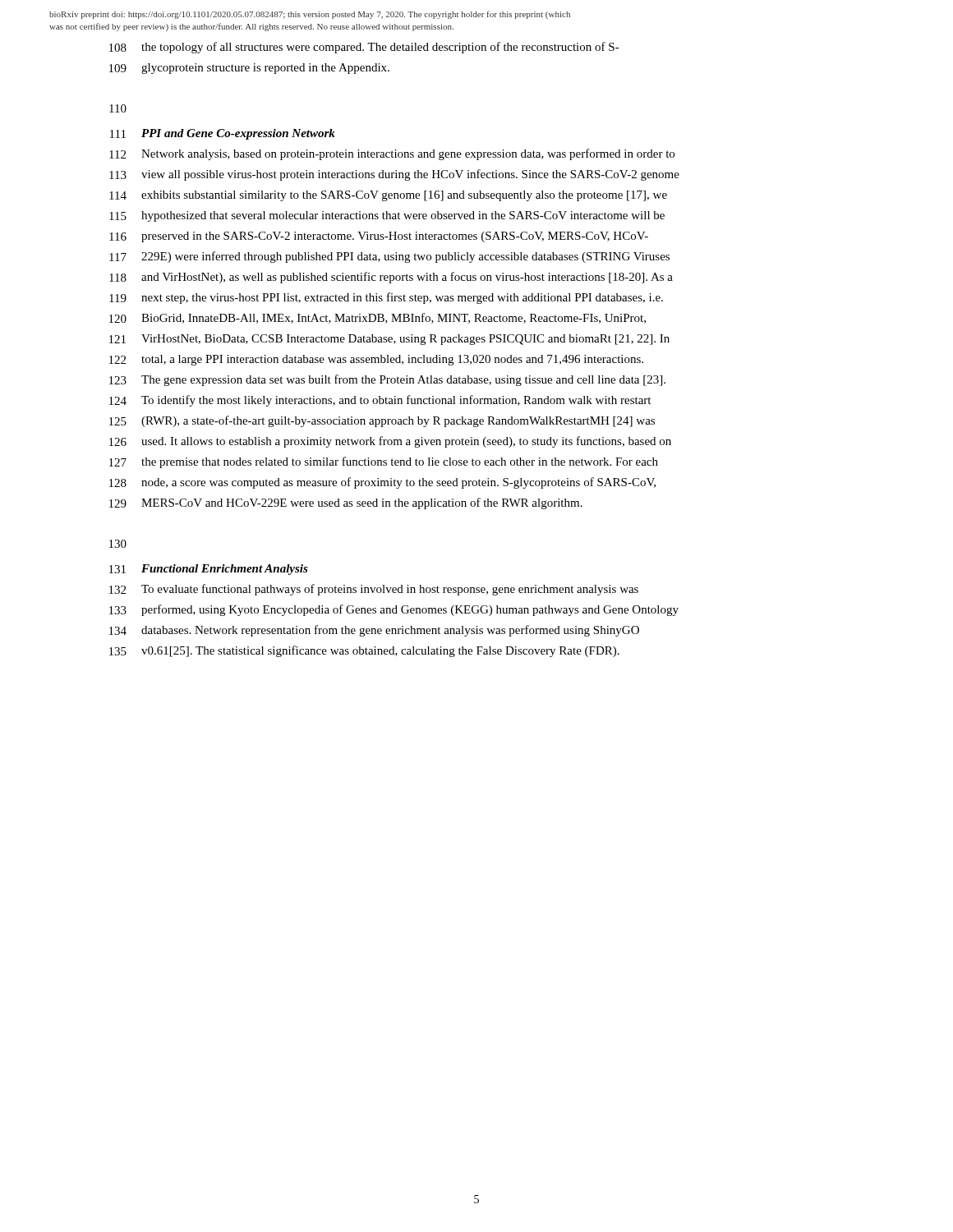Image resolution: width=953 pixels, height=1232 pixels.
Task: Point to the block beginning "115 hypothesized that several molecular interactions"
Action: pos(476,215)
